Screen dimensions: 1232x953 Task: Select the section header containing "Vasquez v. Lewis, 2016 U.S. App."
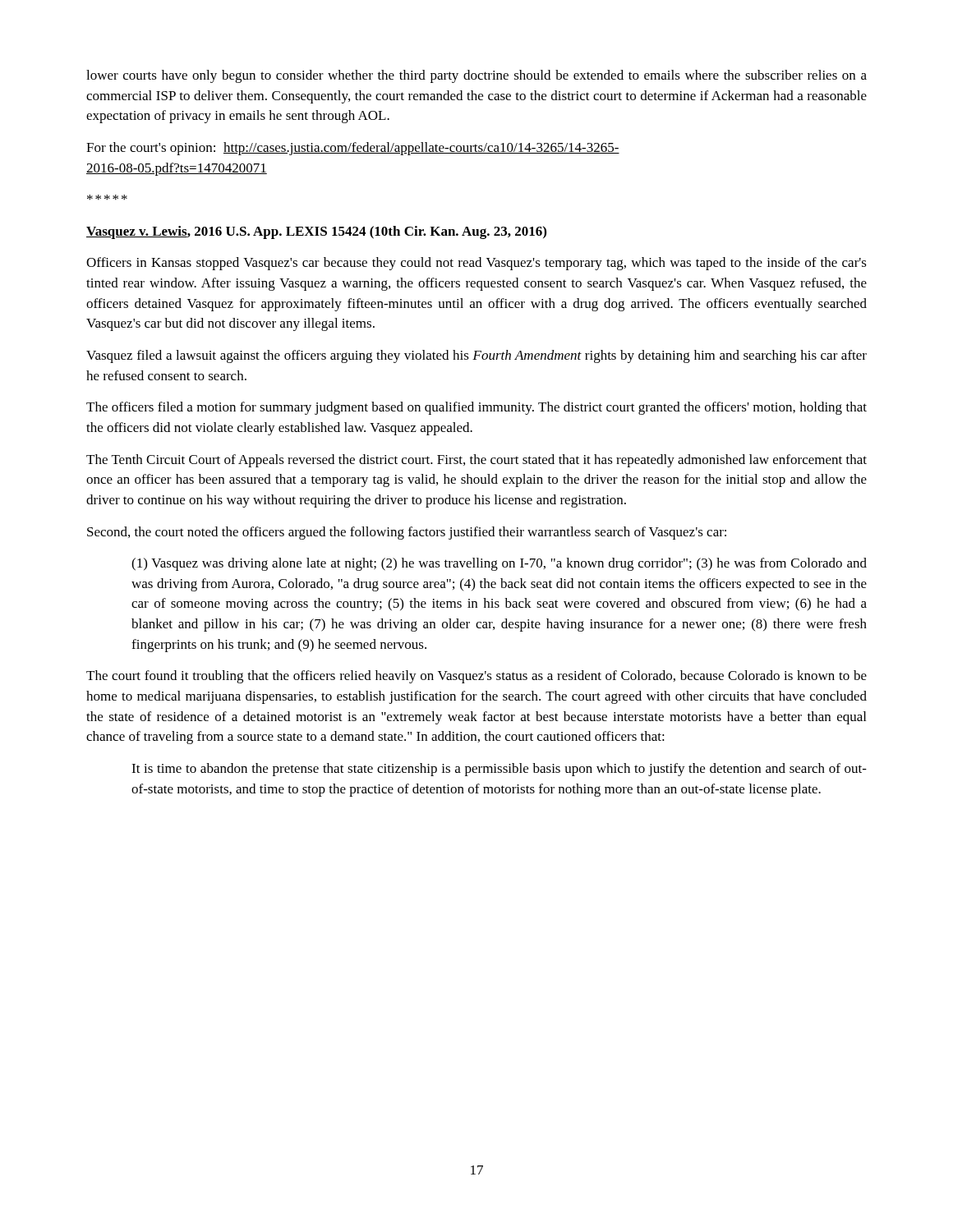tap(476, 232)
